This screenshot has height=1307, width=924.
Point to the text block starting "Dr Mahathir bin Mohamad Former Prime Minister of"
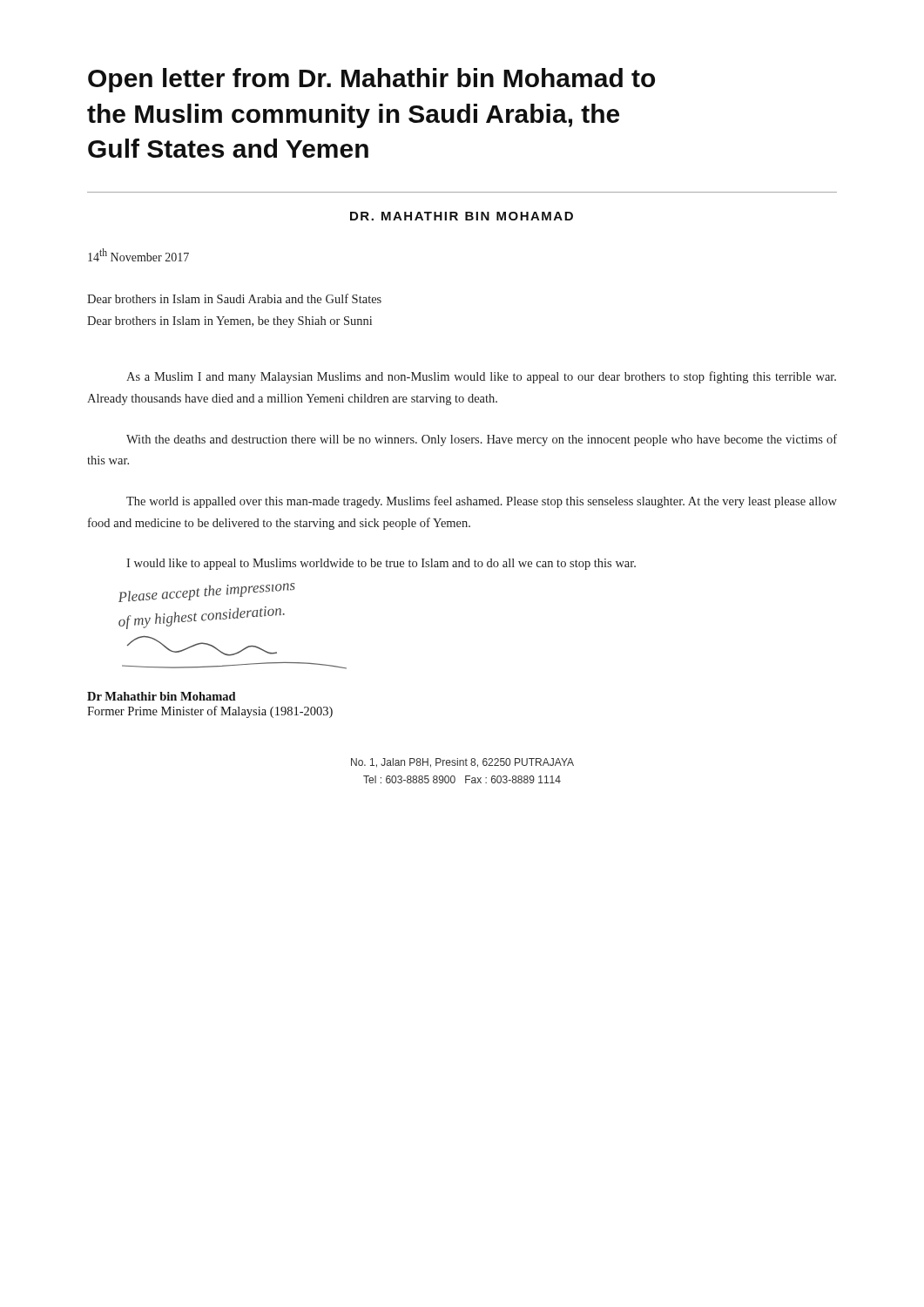(210, 704)
